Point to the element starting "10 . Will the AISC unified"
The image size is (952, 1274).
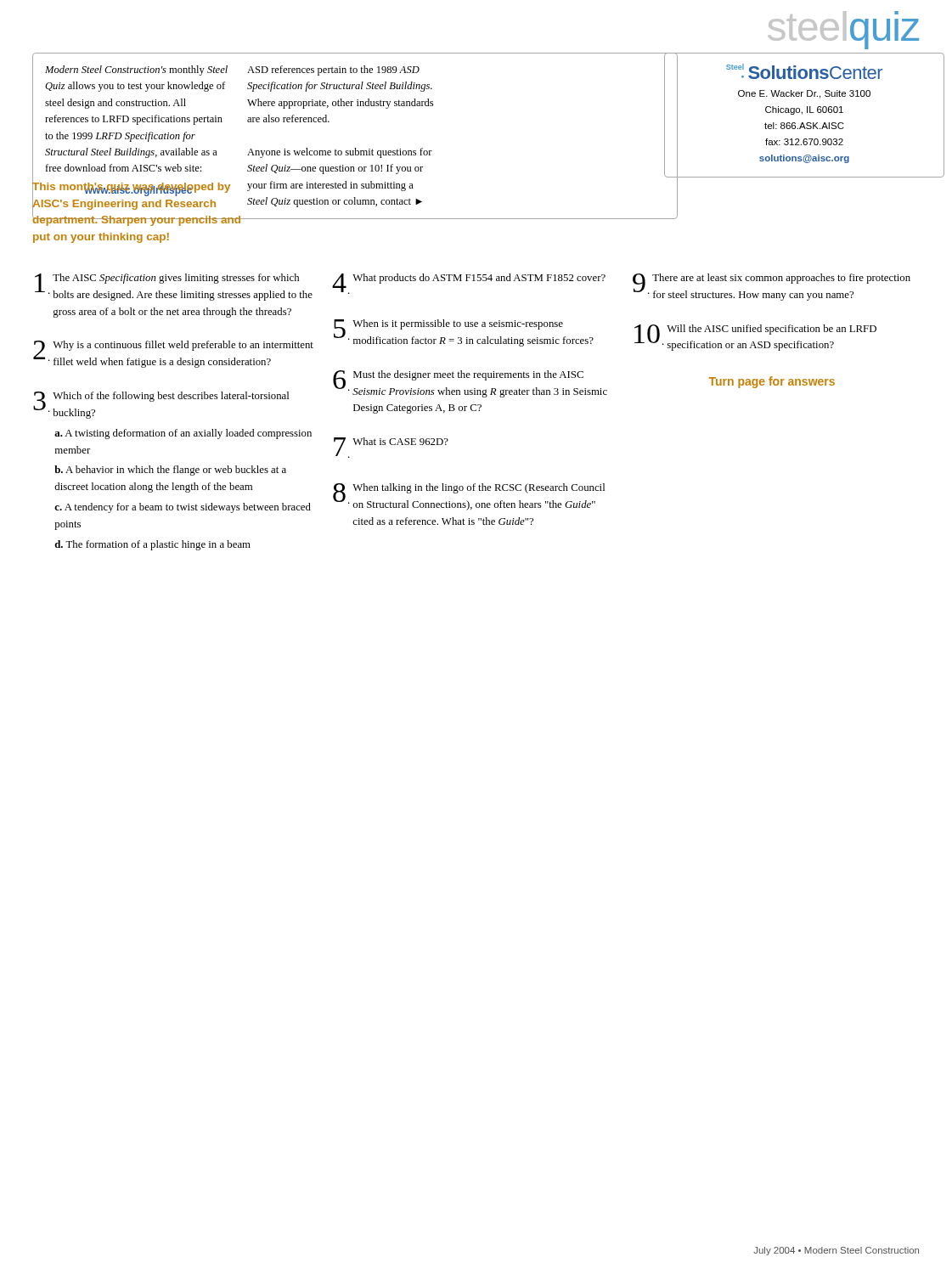coord(772,338)
